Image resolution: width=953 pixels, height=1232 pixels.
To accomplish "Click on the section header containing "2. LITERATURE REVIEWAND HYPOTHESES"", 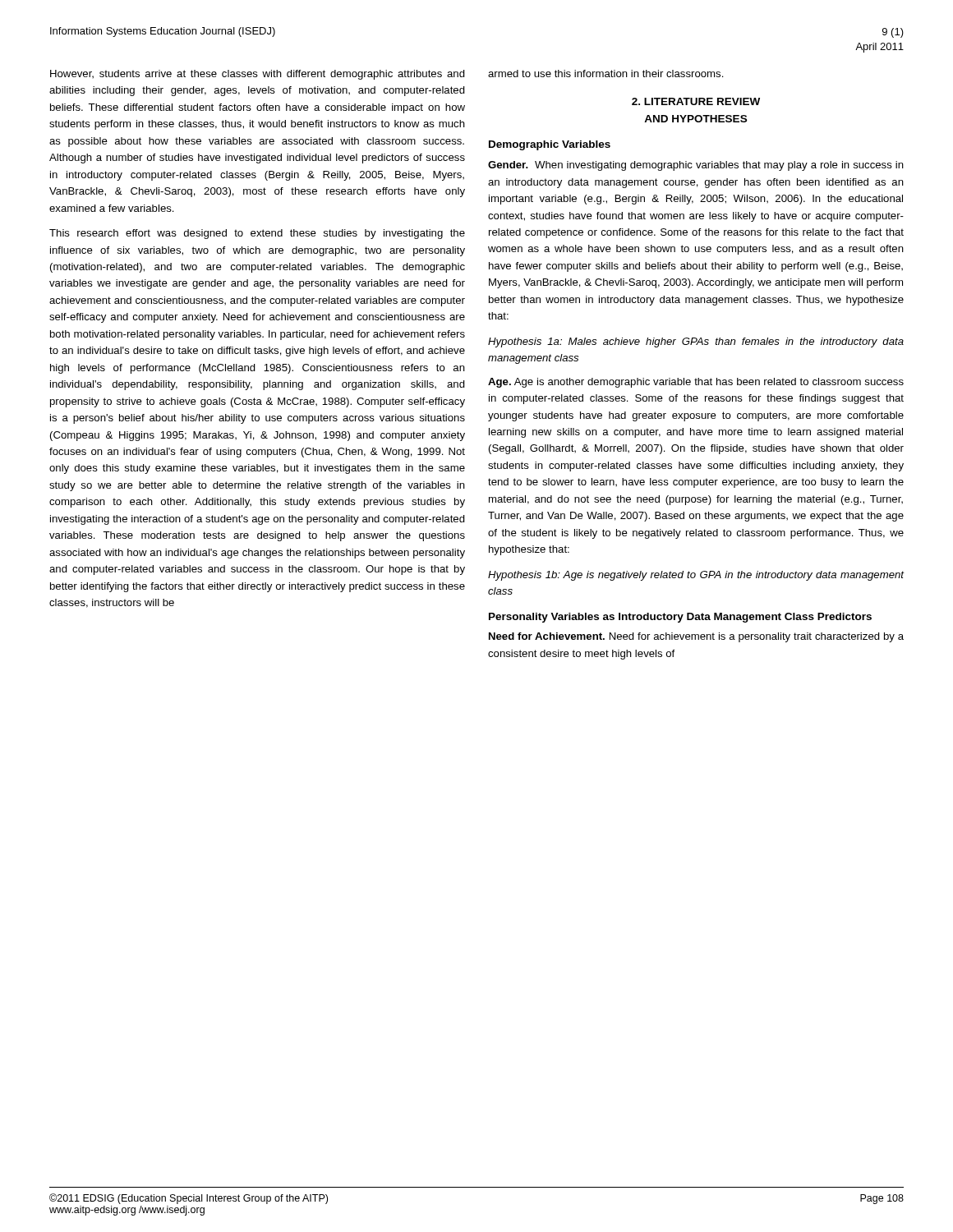I will pyautogui.click(x=696, y=110).
